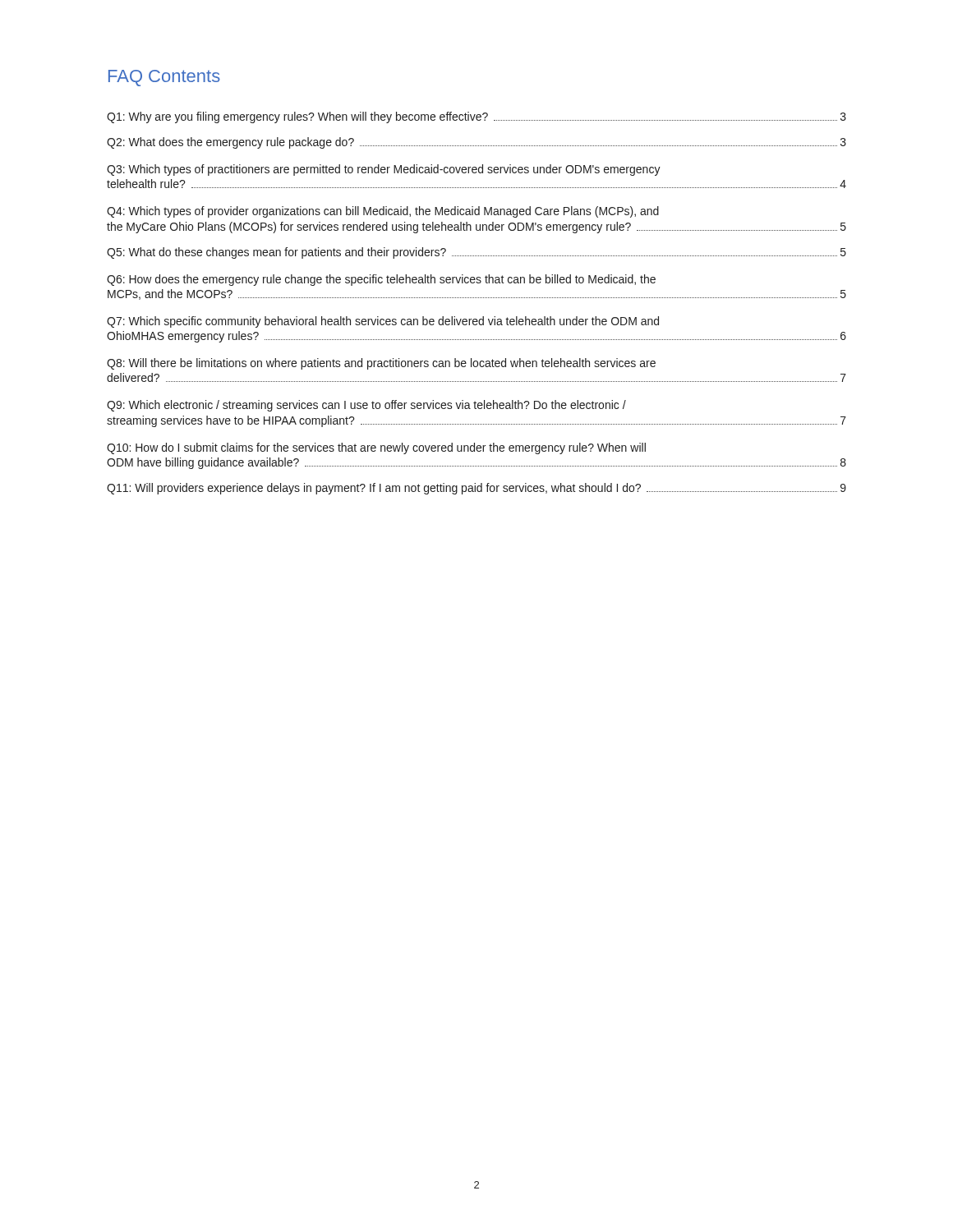Image resolution: width=953 pixels, height=1232 pixels.
Task: Point to "FAQ Contents"
Action: click(164, 76)
